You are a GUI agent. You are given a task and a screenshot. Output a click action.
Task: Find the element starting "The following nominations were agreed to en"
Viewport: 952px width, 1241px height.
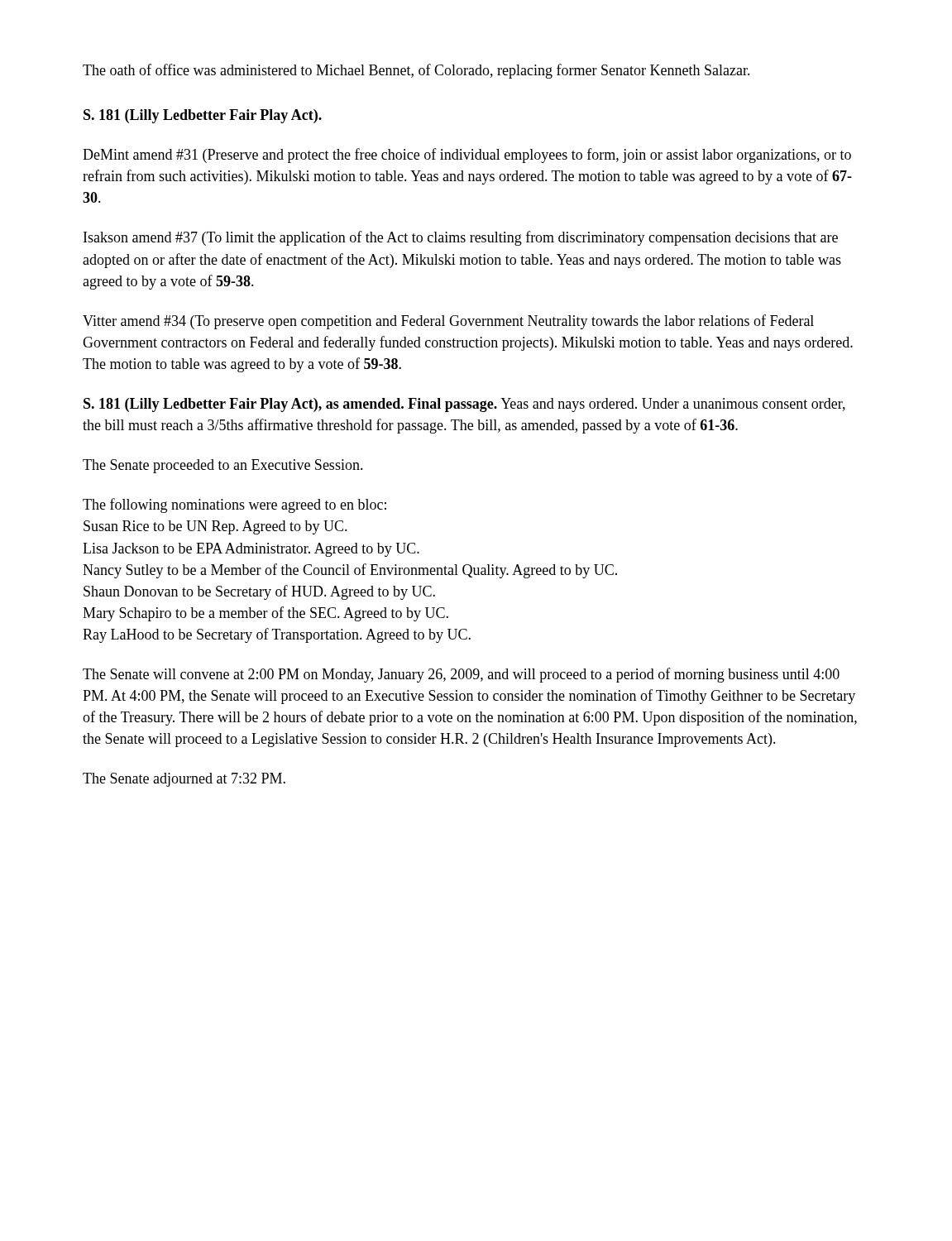tap(350, 570)
